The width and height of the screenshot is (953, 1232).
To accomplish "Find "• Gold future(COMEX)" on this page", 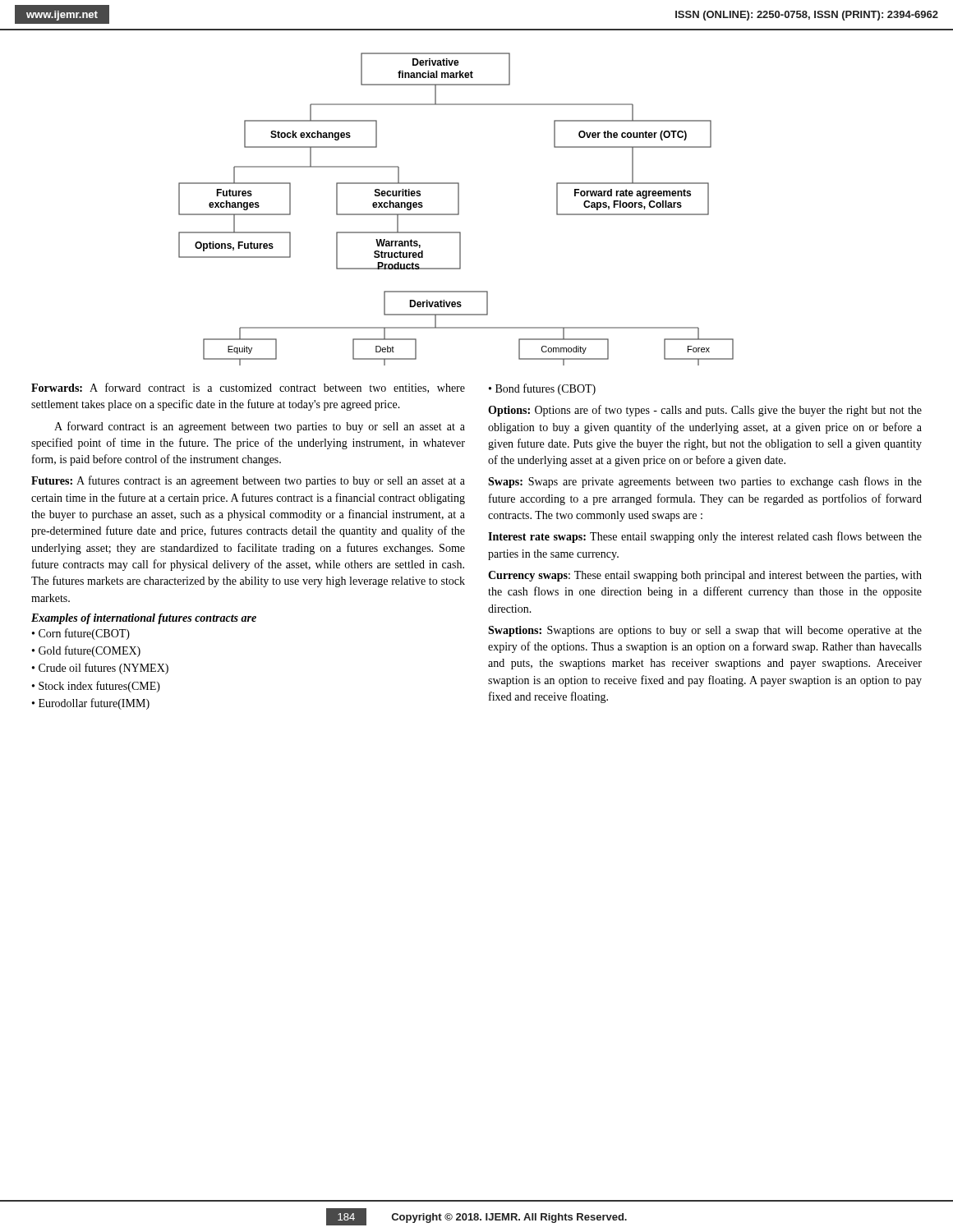I will click(86, 651).
